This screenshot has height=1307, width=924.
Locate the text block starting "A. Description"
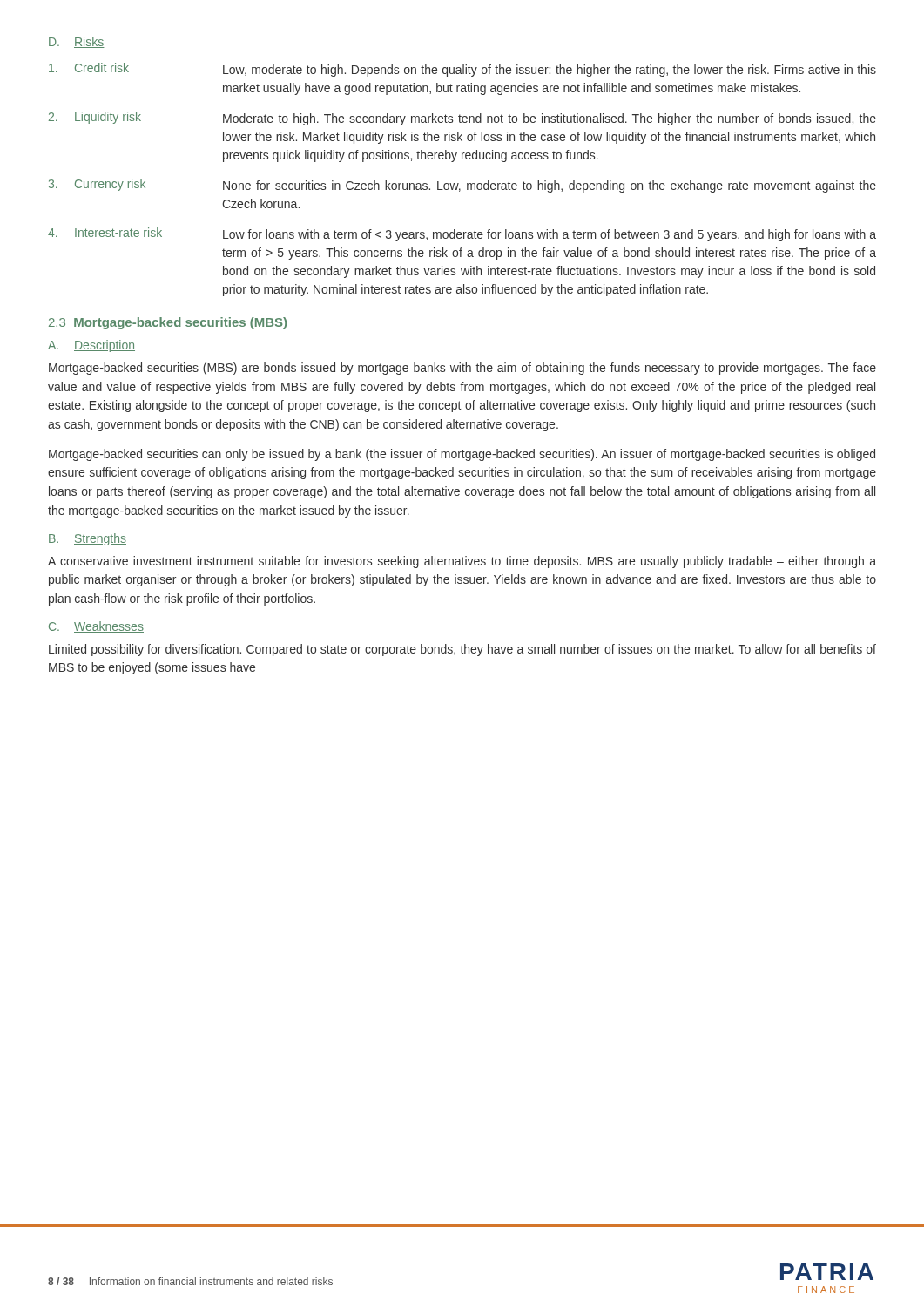point(91,346)
